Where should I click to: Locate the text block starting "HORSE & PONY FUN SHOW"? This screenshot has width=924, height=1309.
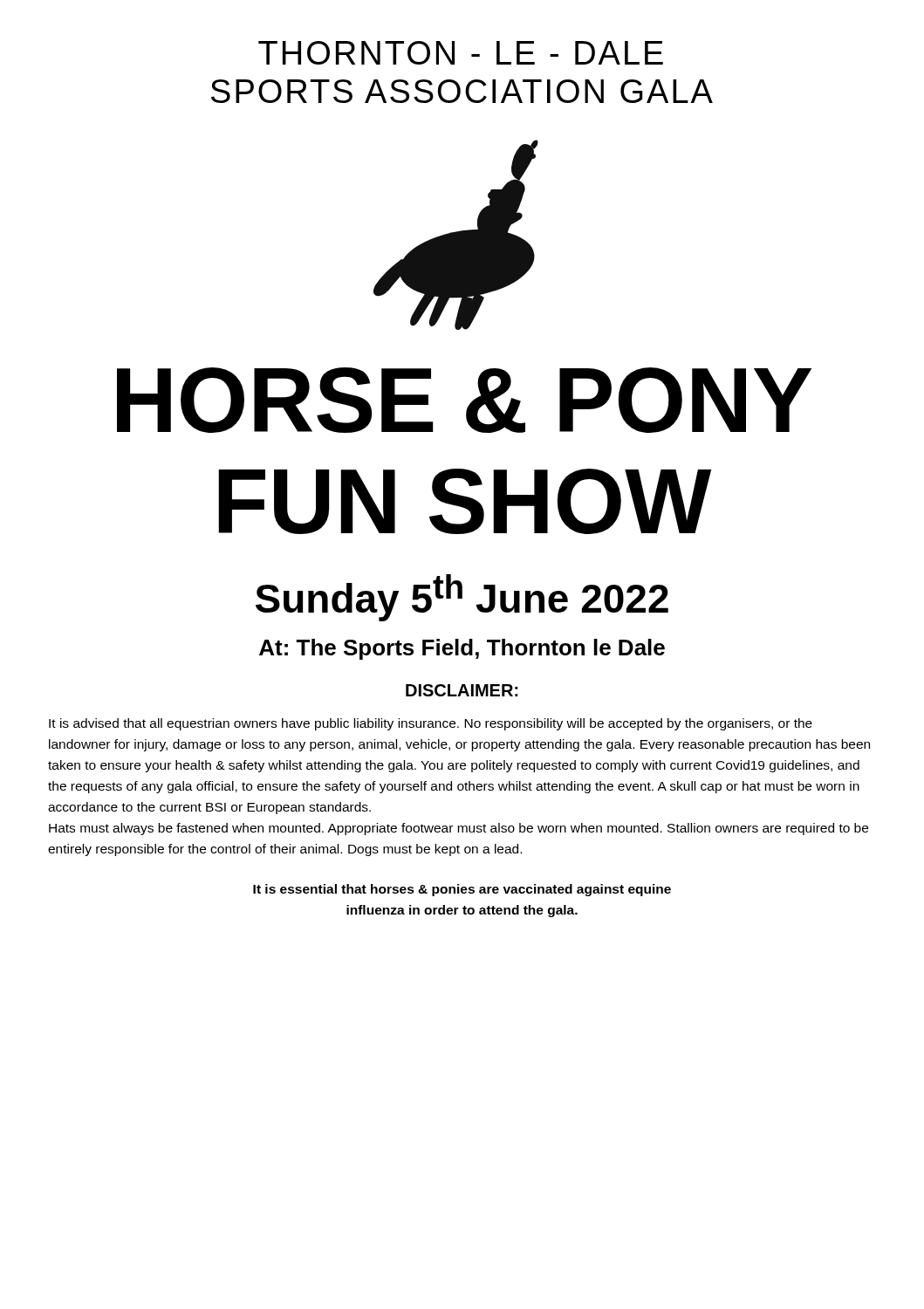tap(462, 451)
